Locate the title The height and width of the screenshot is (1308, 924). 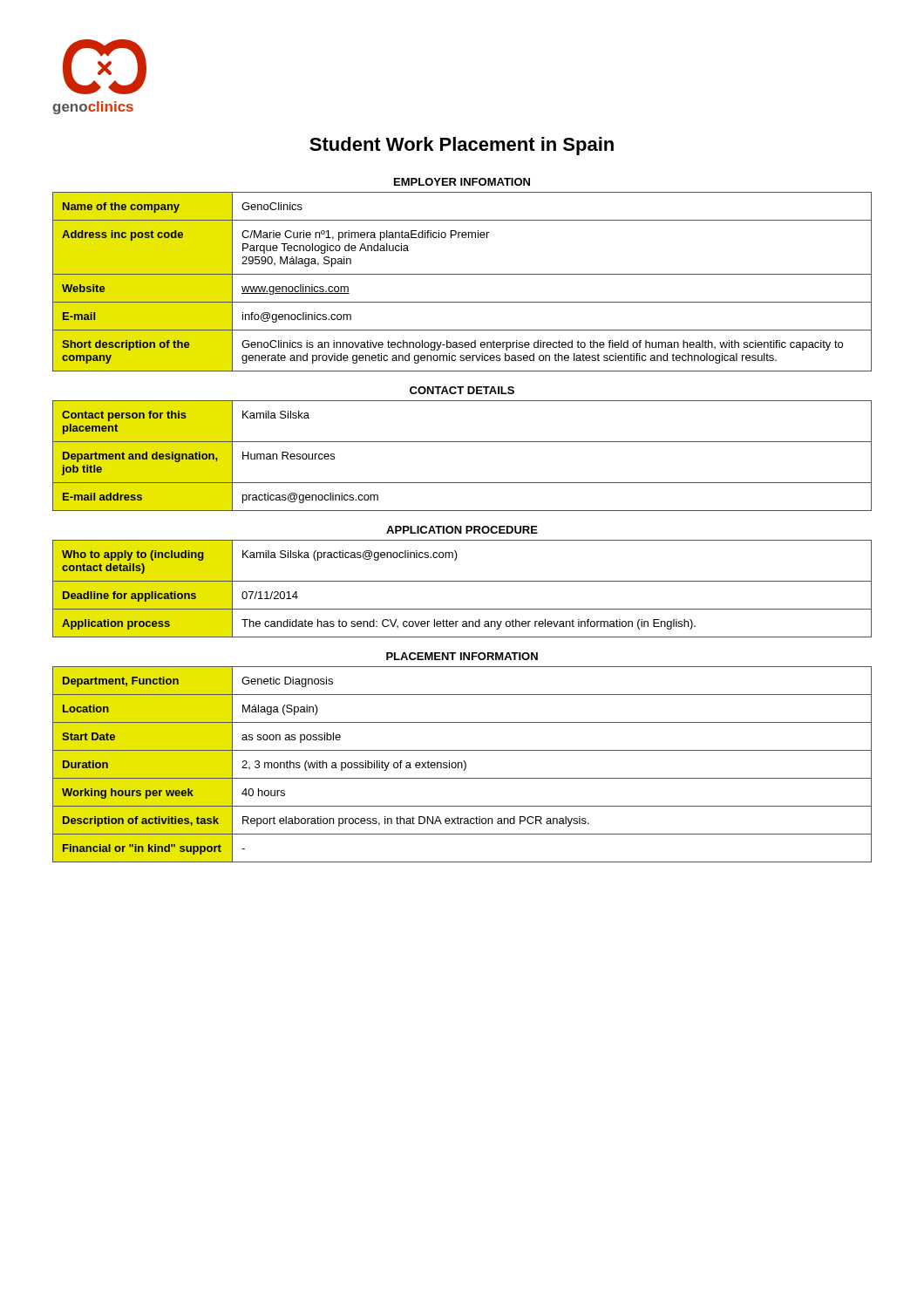click(462, 144)
